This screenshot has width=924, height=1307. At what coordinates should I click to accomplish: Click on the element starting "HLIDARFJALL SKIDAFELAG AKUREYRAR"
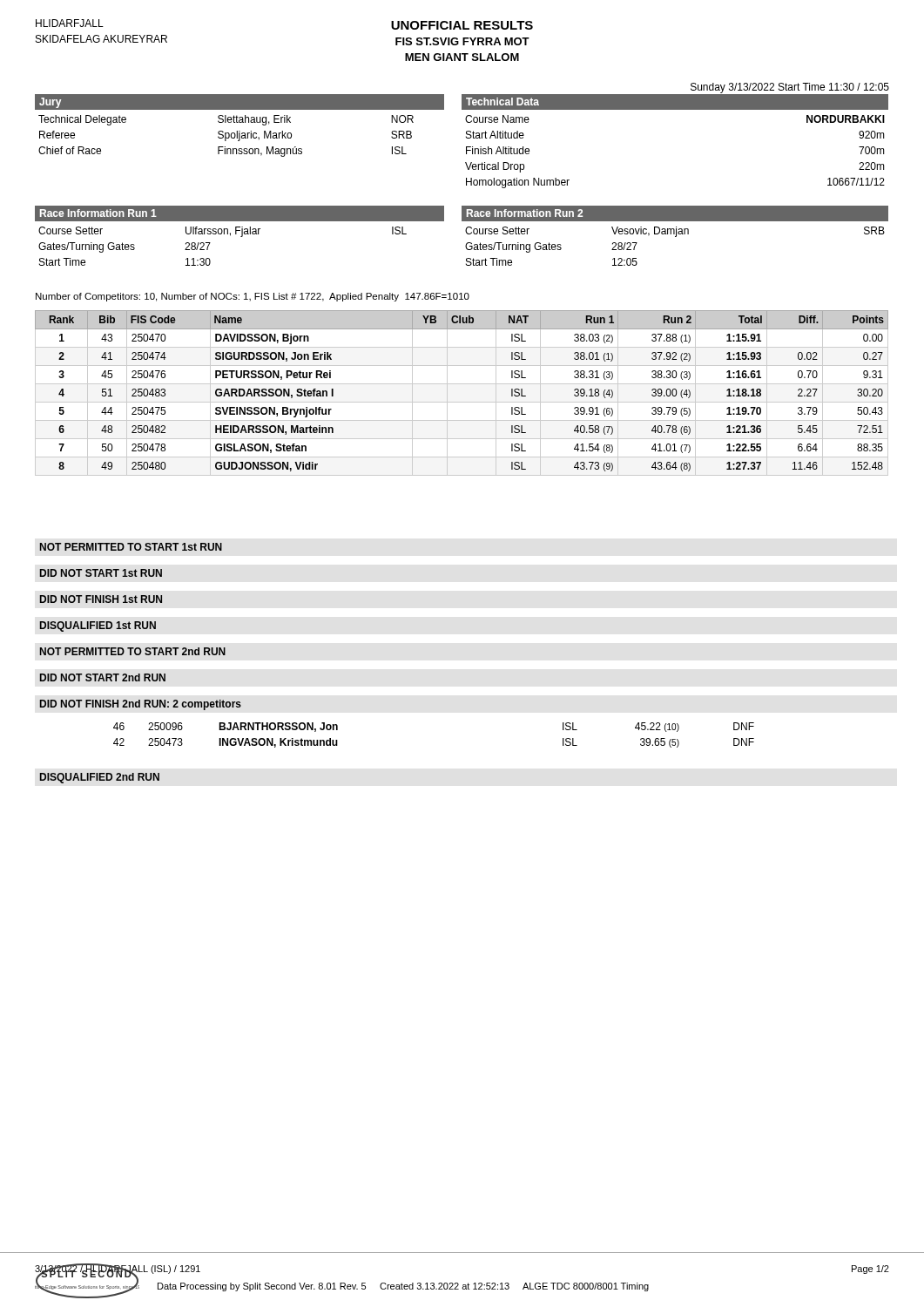tap(101, 31)
